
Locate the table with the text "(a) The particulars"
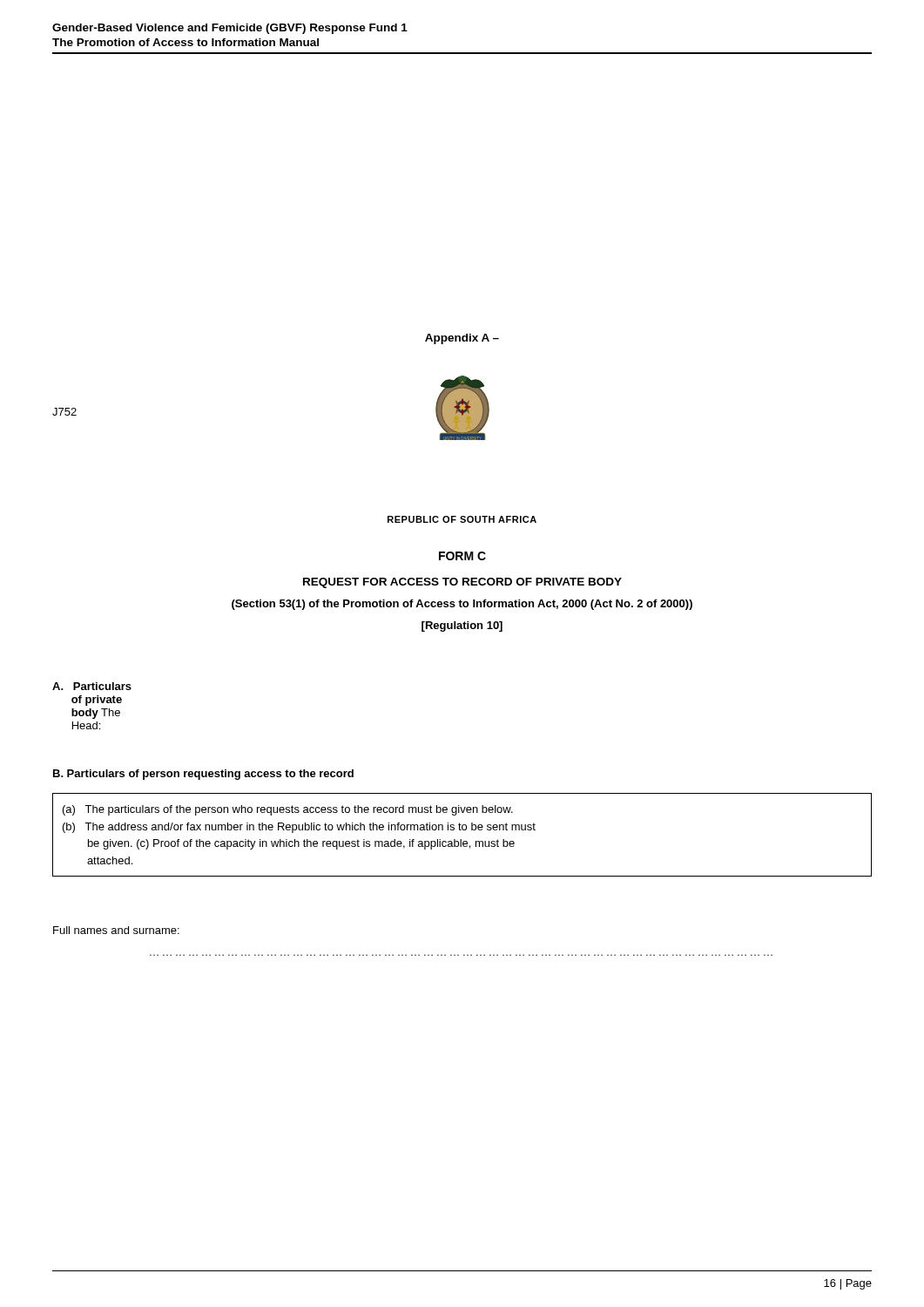(462, 835)
